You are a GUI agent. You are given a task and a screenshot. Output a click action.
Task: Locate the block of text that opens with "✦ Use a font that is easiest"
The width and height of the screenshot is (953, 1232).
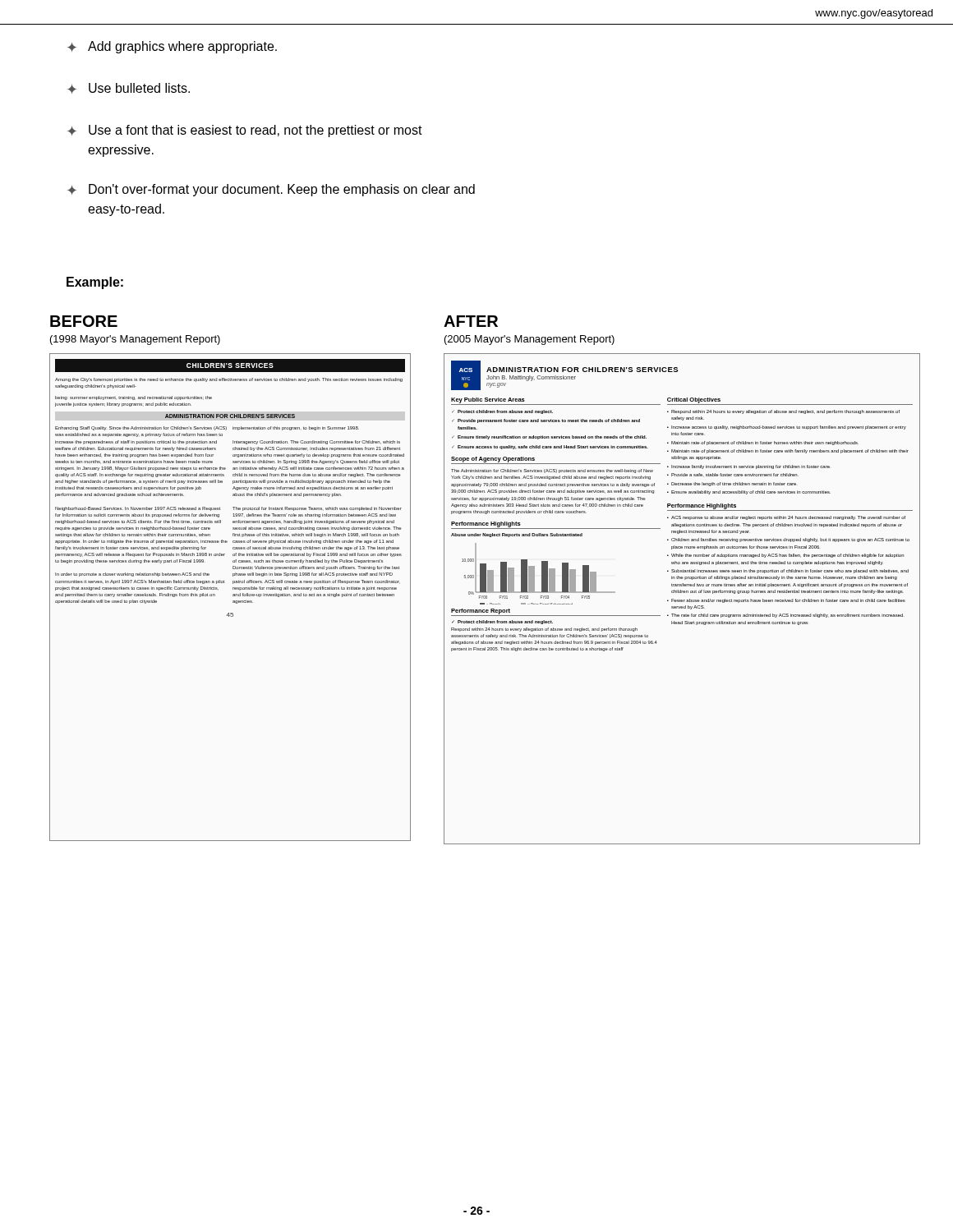tap(244, 140)
